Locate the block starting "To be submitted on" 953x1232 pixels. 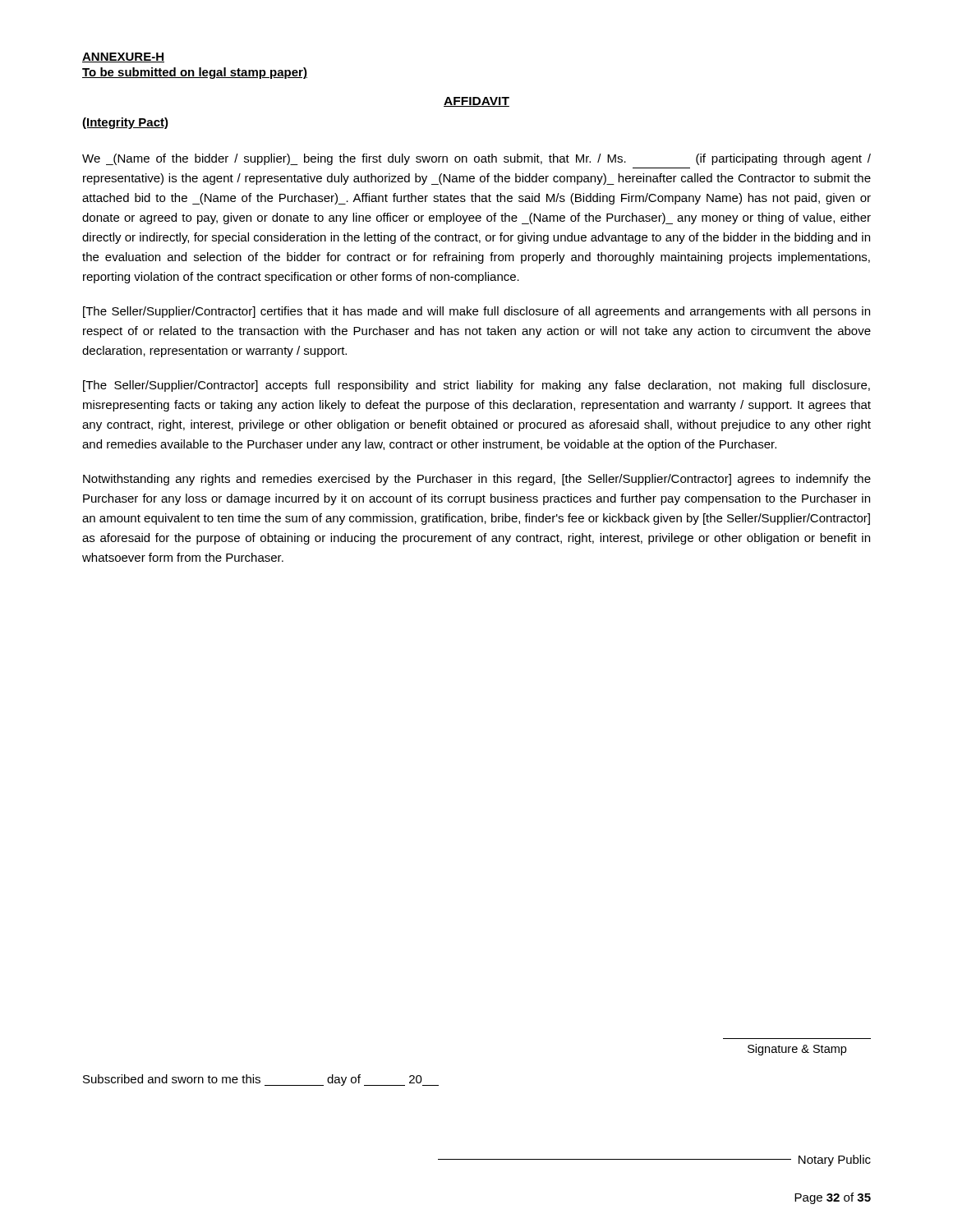click(195, 72)
